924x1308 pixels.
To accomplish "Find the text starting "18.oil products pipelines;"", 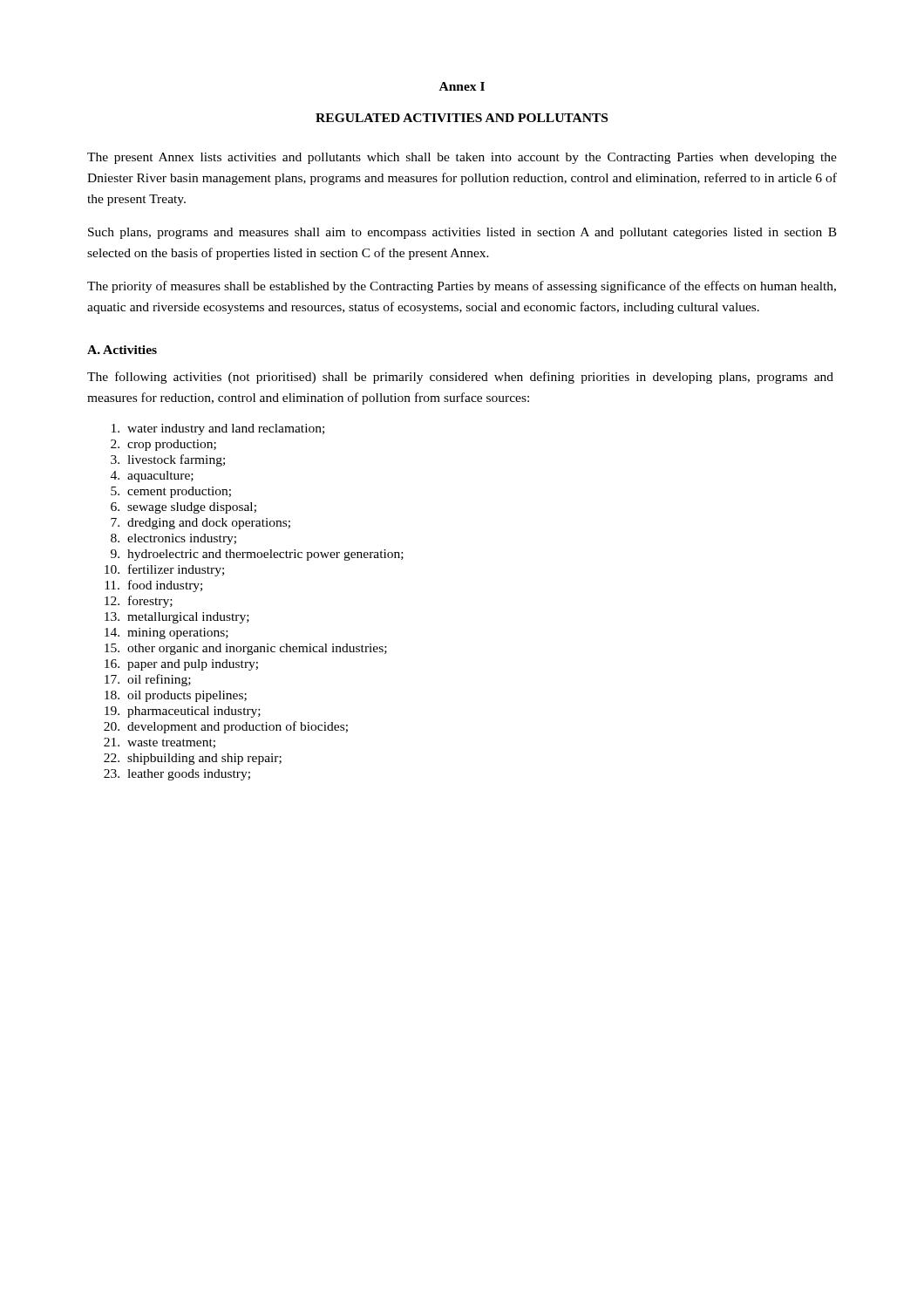I will [x=176, y=696].
